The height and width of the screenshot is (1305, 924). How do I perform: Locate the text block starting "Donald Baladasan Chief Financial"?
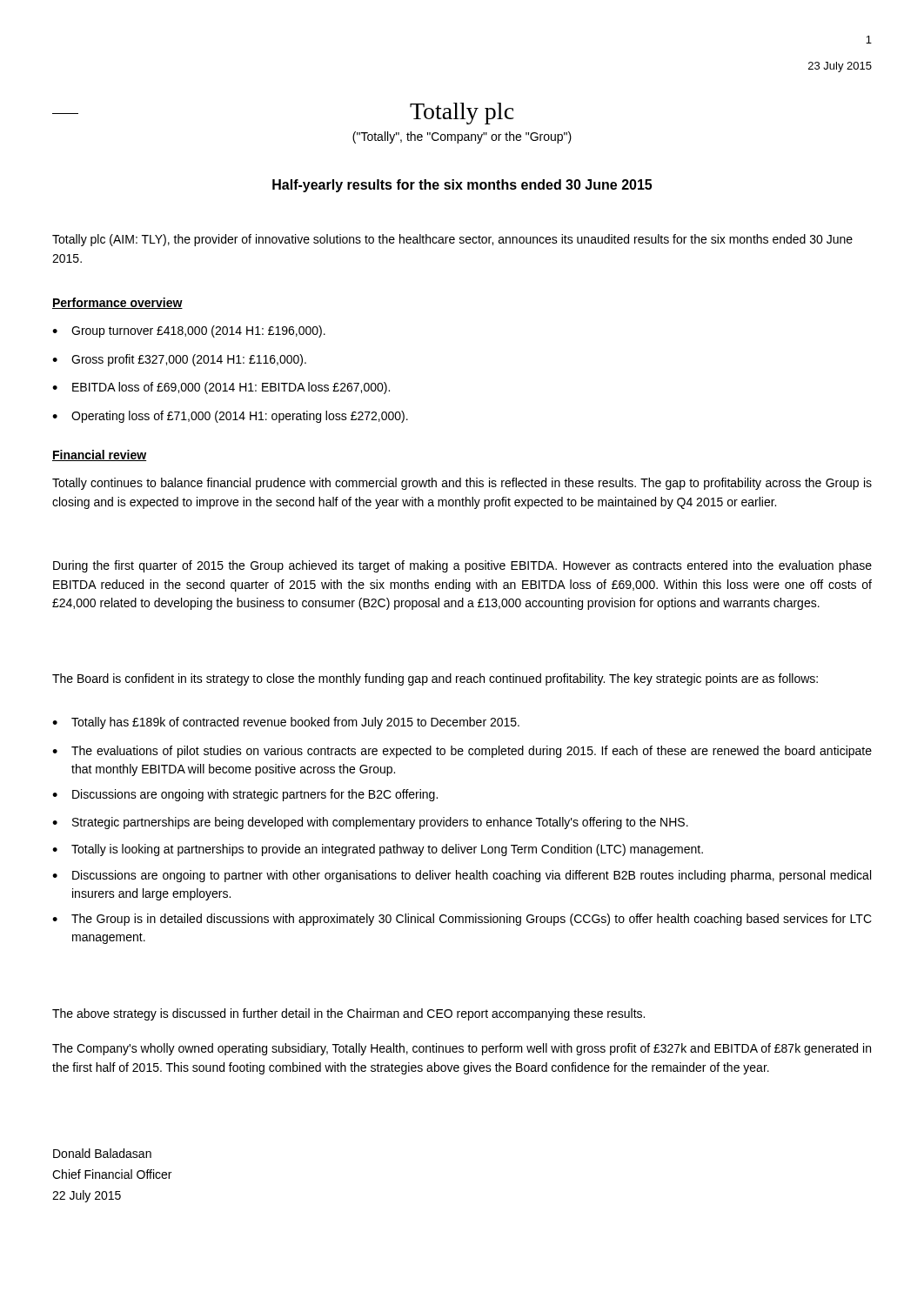(112, 1174)
